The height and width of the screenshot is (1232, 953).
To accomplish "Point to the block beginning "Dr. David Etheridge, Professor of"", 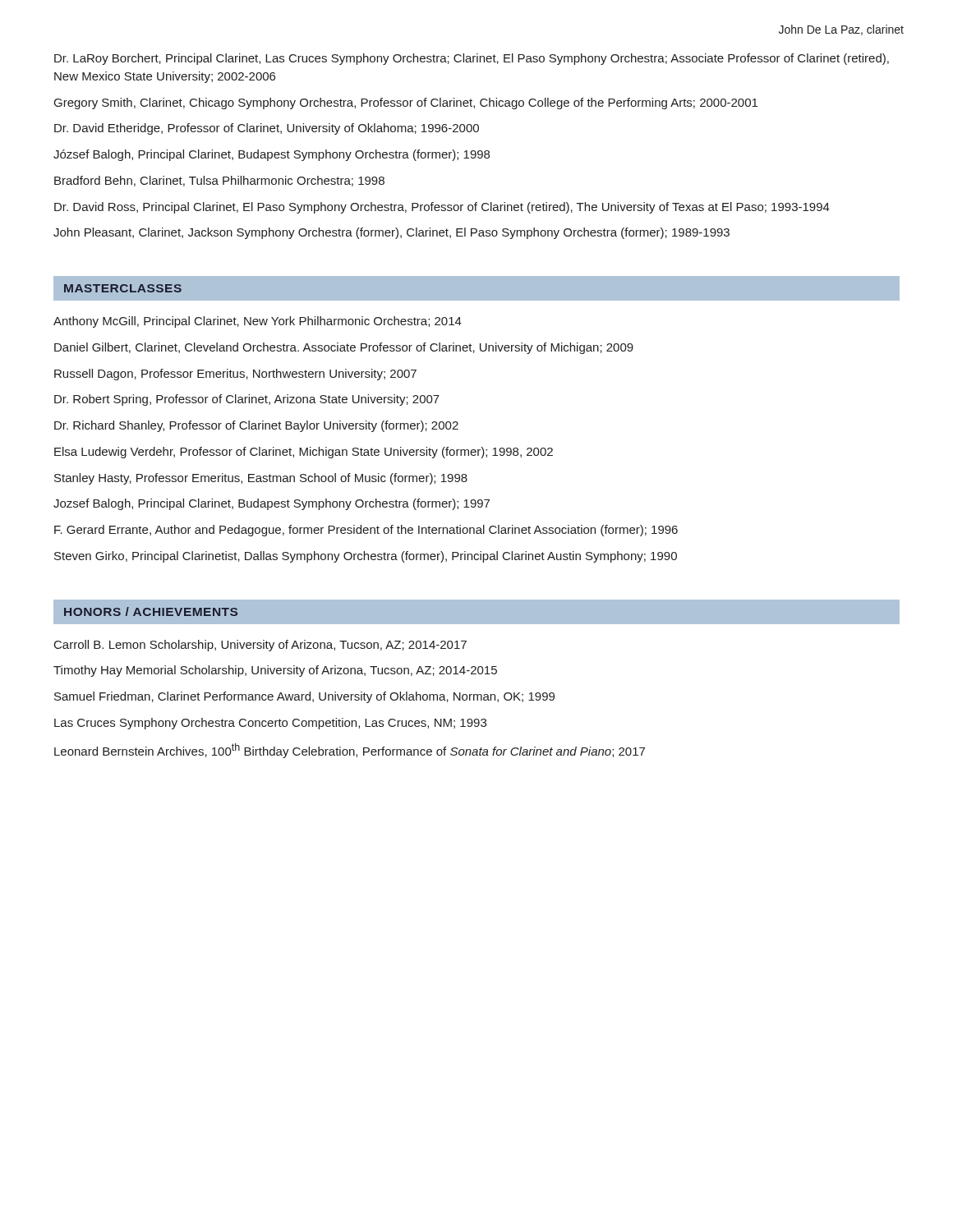I will [x=266, y=128].
